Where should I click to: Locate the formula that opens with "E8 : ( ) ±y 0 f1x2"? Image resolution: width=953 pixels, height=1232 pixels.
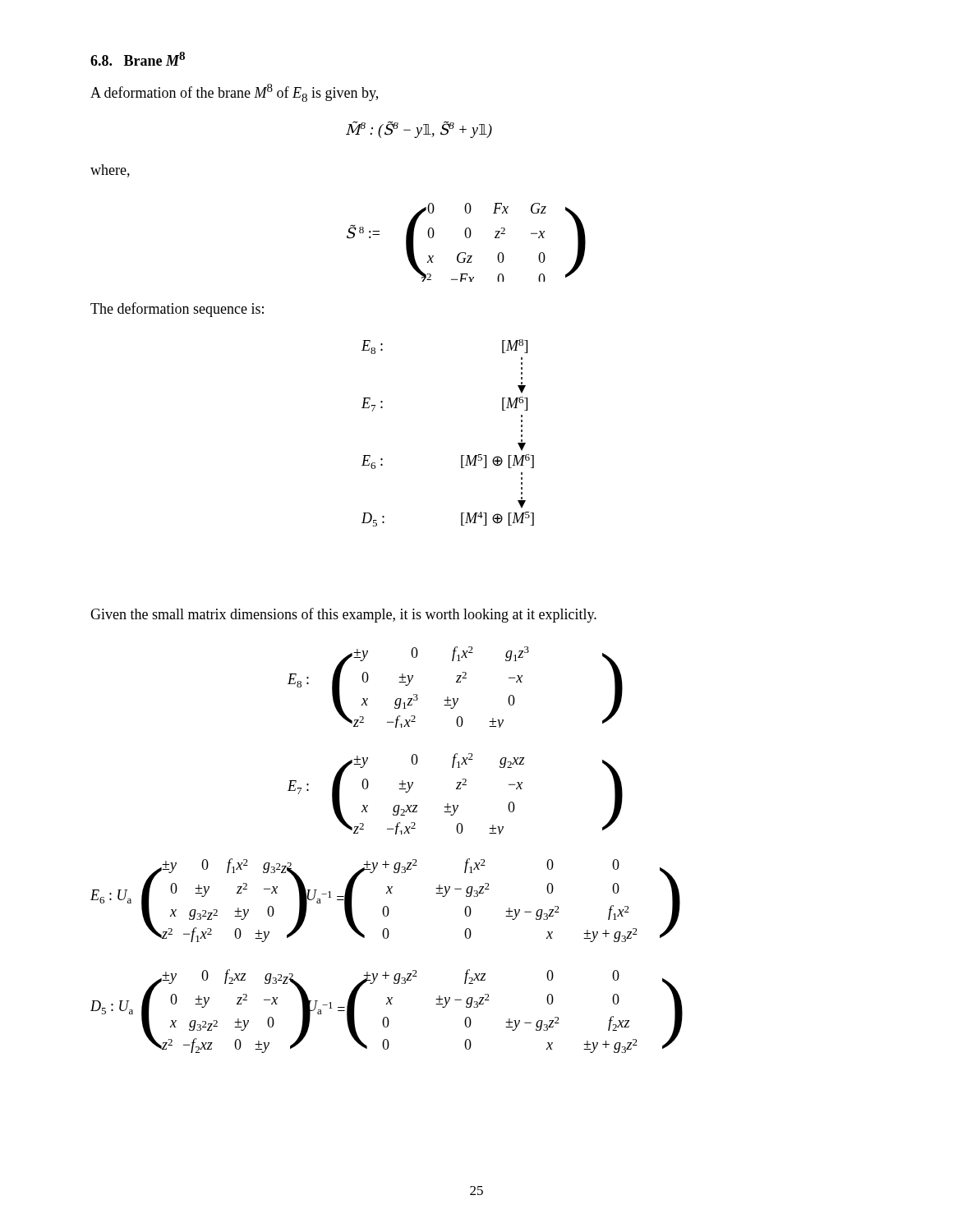coord(476,682)
